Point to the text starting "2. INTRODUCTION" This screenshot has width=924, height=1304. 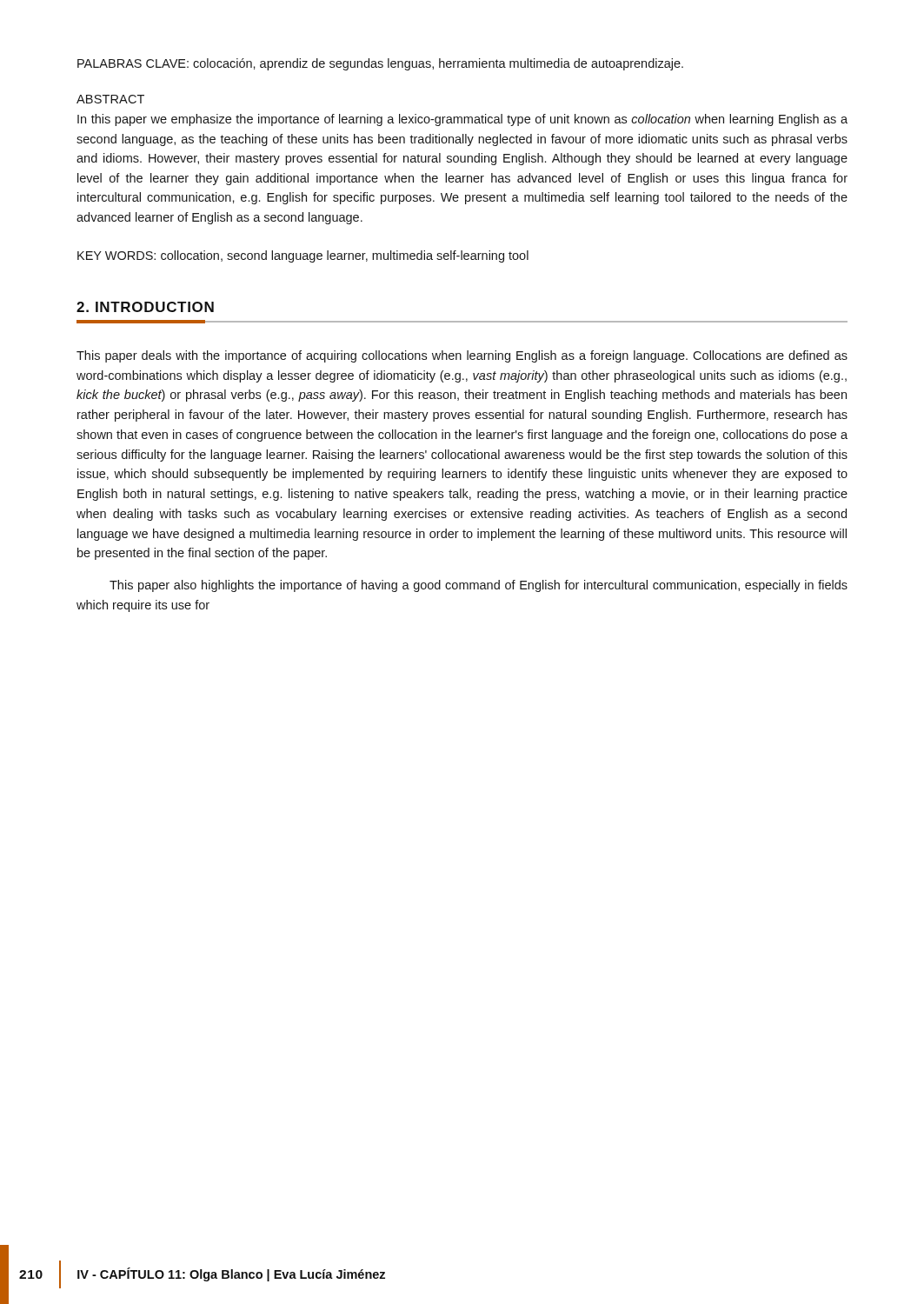146,307
